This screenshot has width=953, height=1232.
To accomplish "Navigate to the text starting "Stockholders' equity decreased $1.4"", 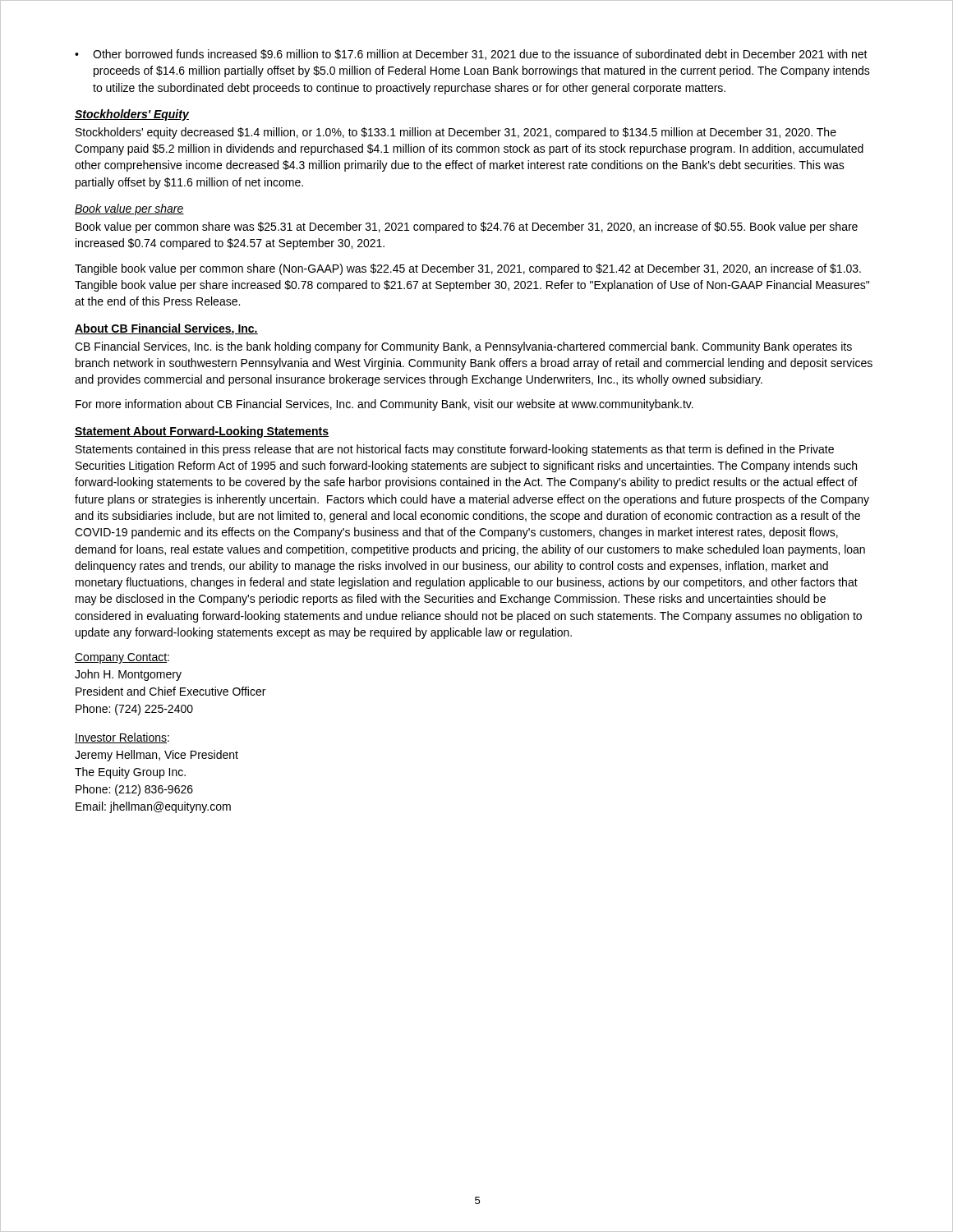I will (x=469, y=157).
